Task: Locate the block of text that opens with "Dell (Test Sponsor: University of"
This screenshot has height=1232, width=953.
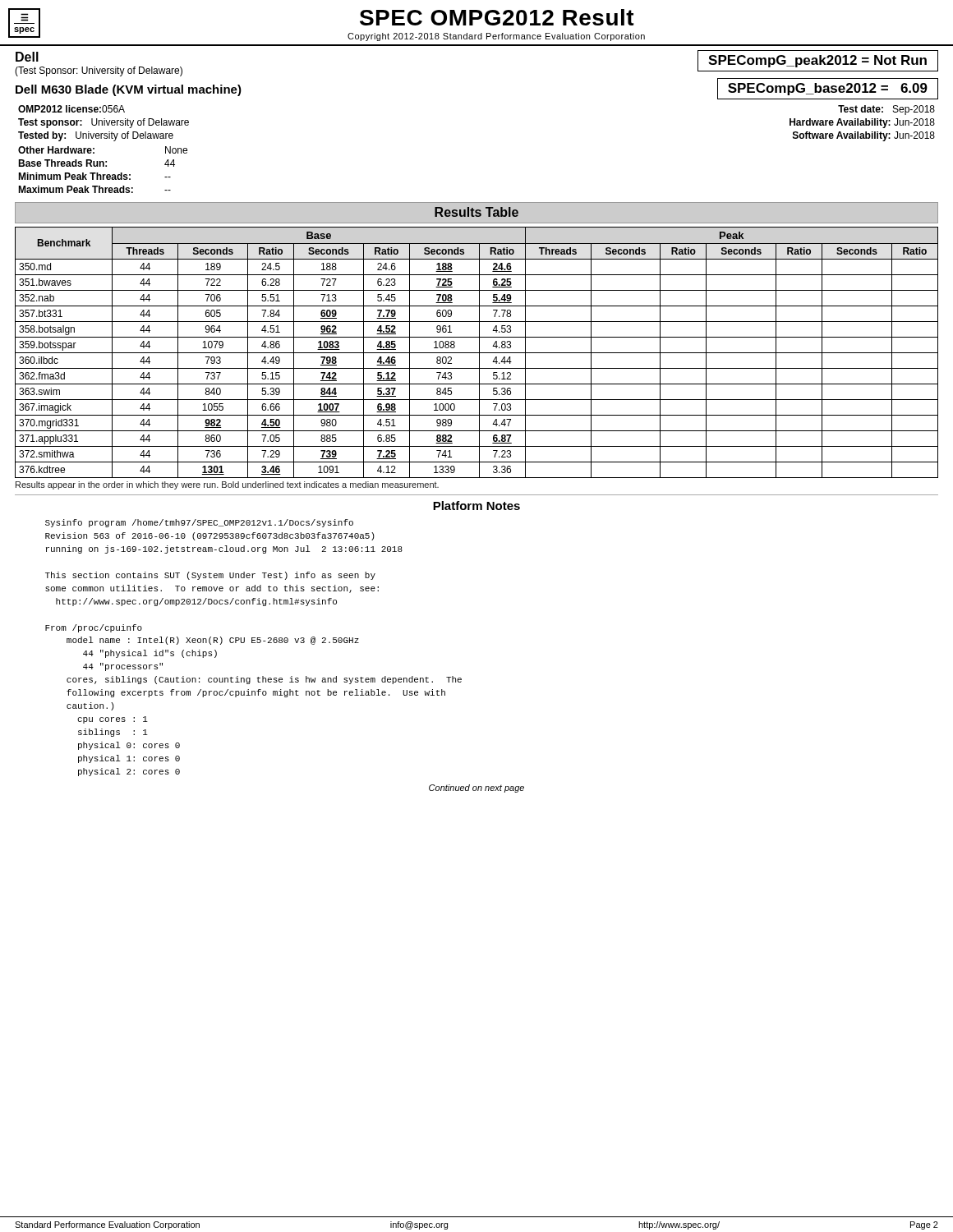Action: click(27, 61)
